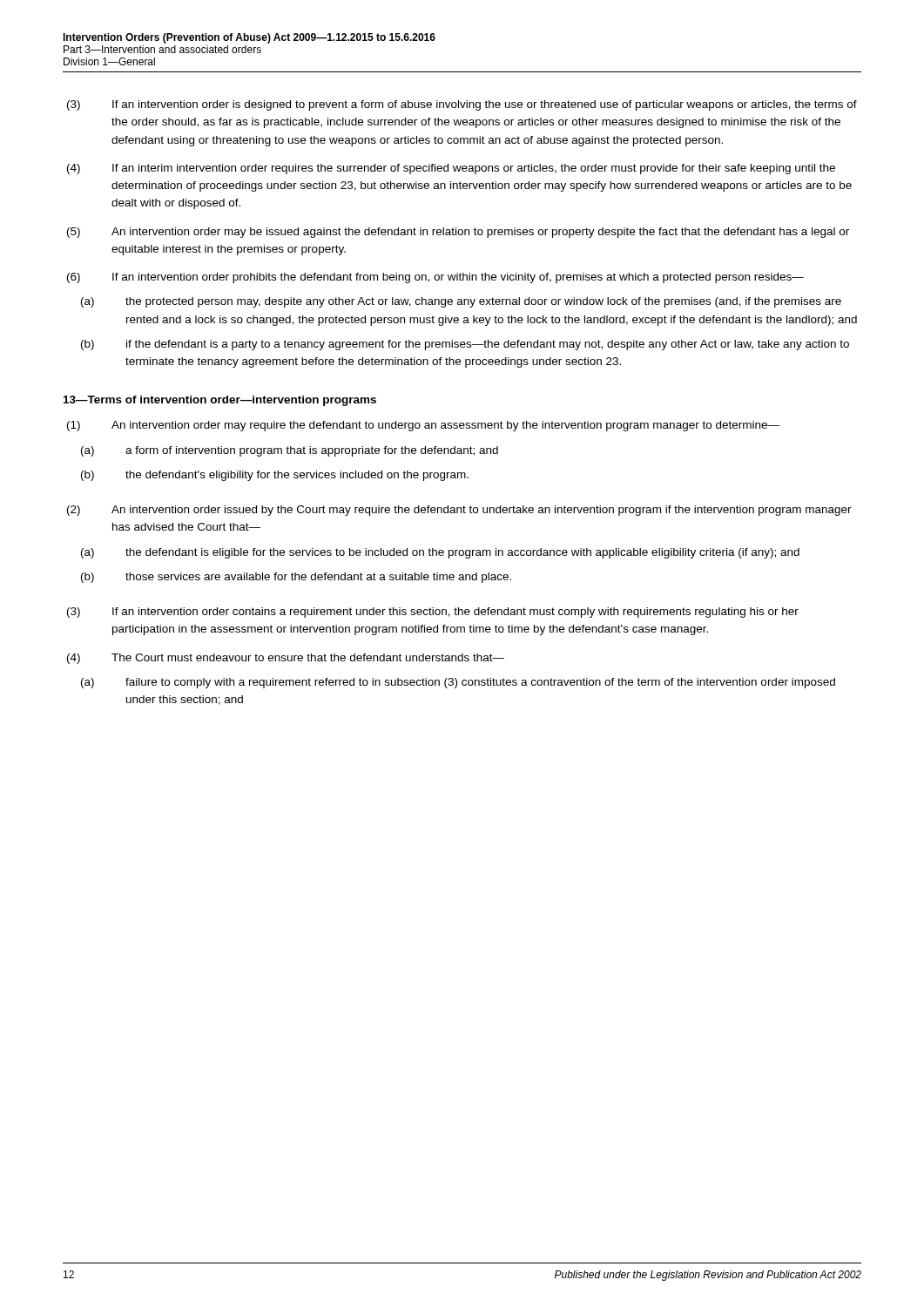Select the text starting "(a) the protected person may,"
This screenshot has width=924, height=1307.
(x=462, y=311)
